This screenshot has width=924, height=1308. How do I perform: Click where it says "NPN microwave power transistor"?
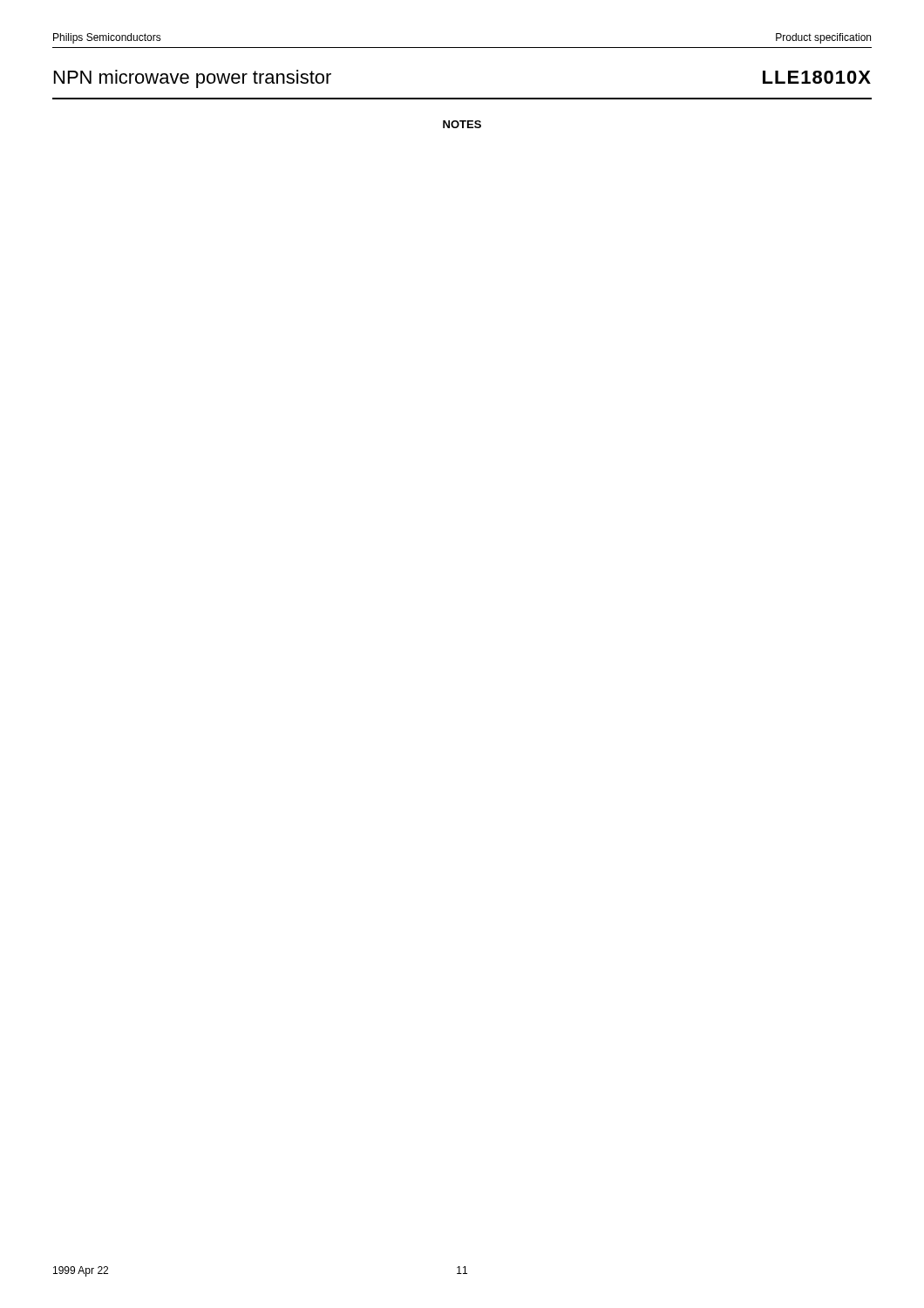(x=192, y=77)
